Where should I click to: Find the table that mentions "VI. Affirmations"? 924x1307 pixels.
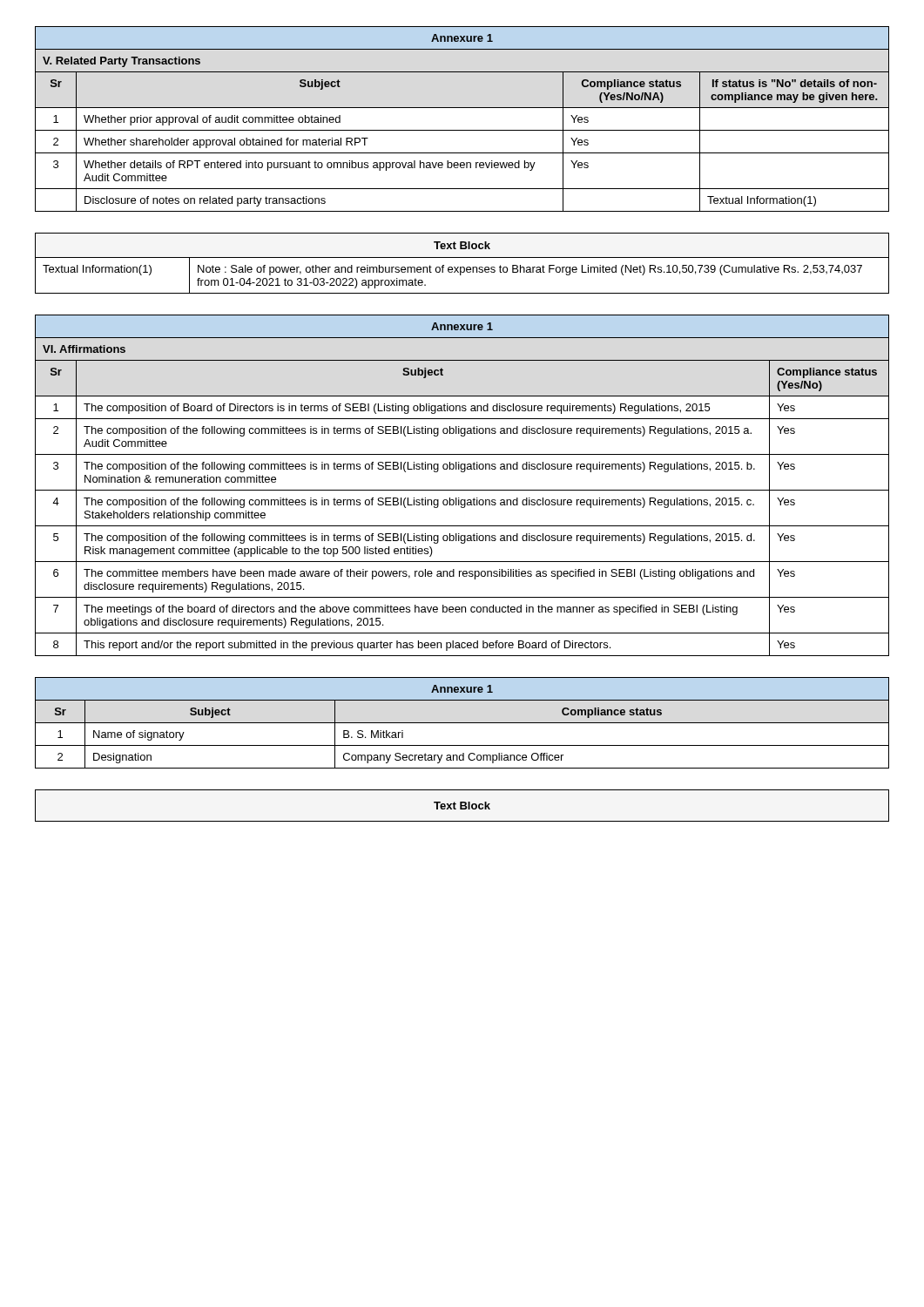pyautogui.click(x=462, y=485)
